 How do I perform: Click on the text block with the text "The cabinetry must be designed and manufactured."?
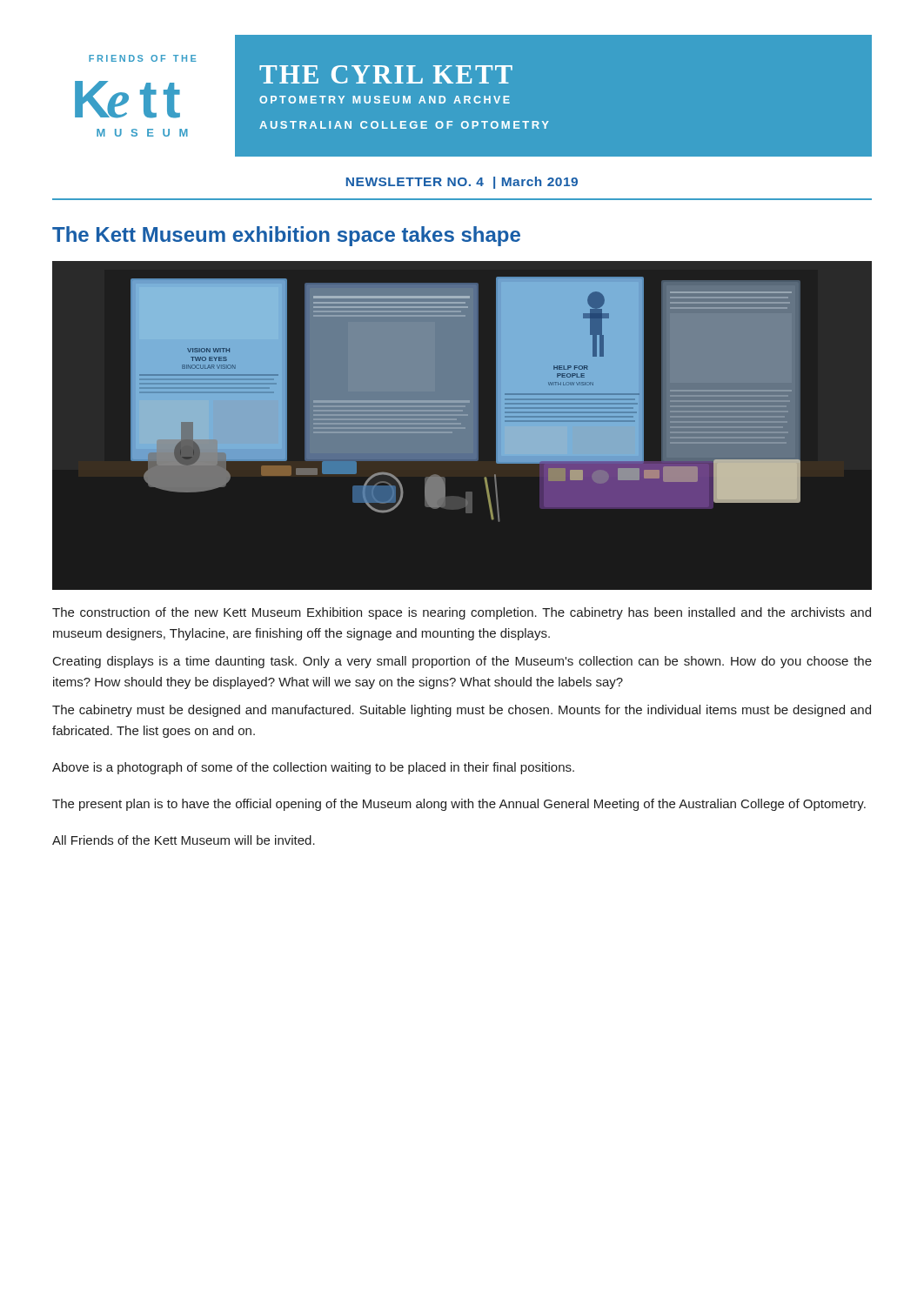(x=462, y=720)
